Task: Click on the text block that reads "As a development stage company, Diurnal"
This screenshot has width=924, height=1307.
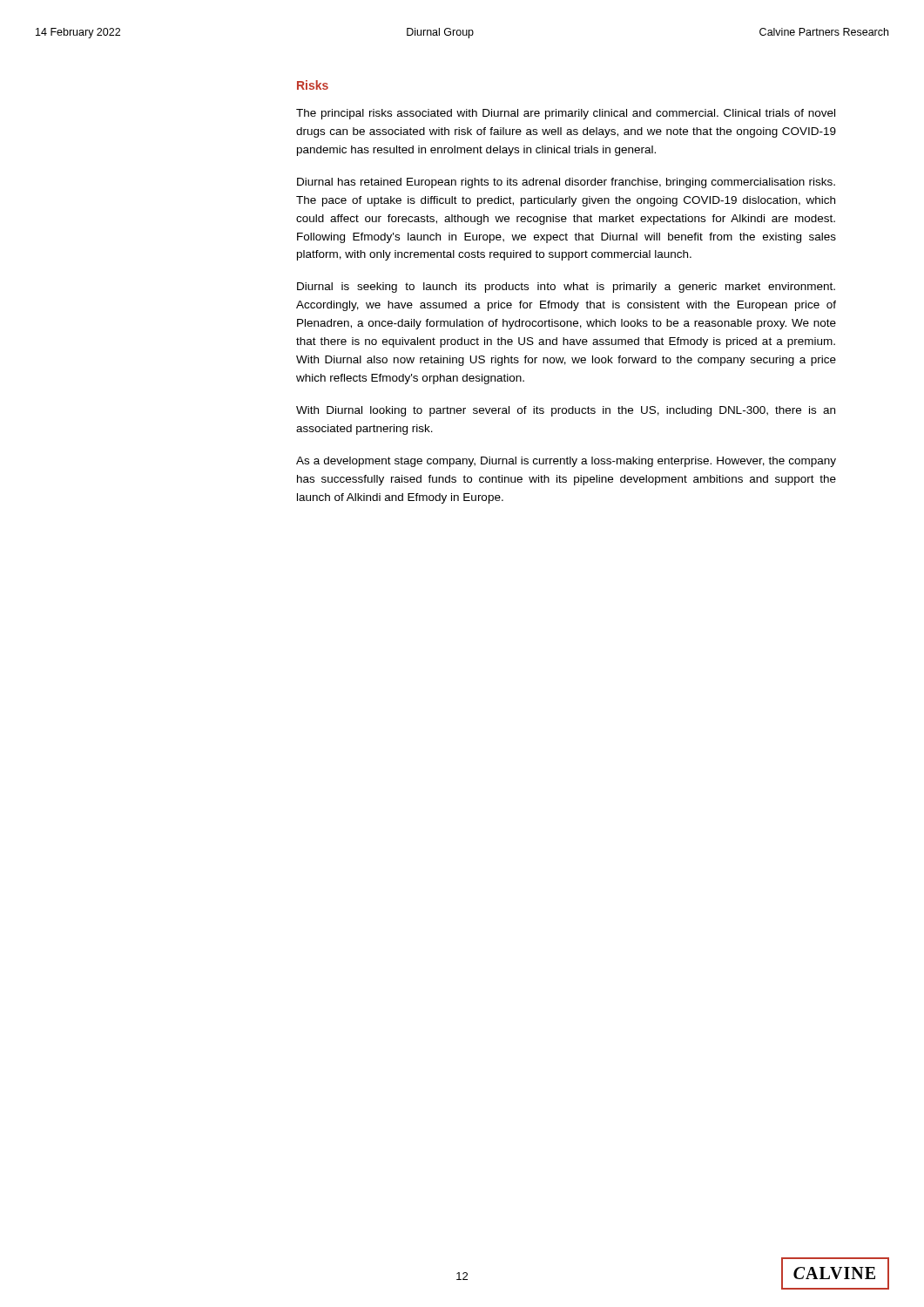Action: (x=566, y=479)
